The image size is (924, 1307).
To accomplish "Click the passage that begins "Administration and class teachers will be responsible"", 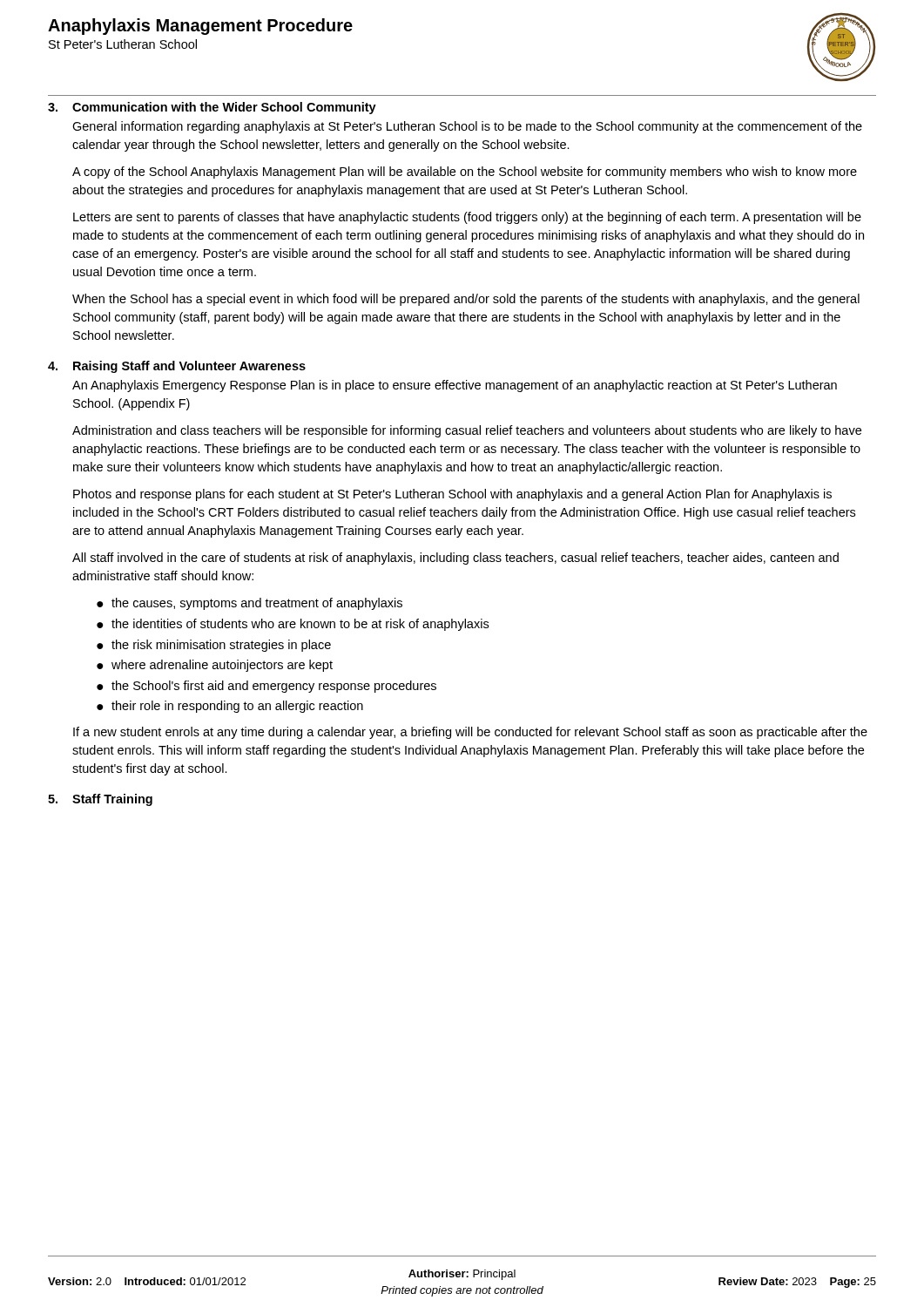I will [467, 449].
